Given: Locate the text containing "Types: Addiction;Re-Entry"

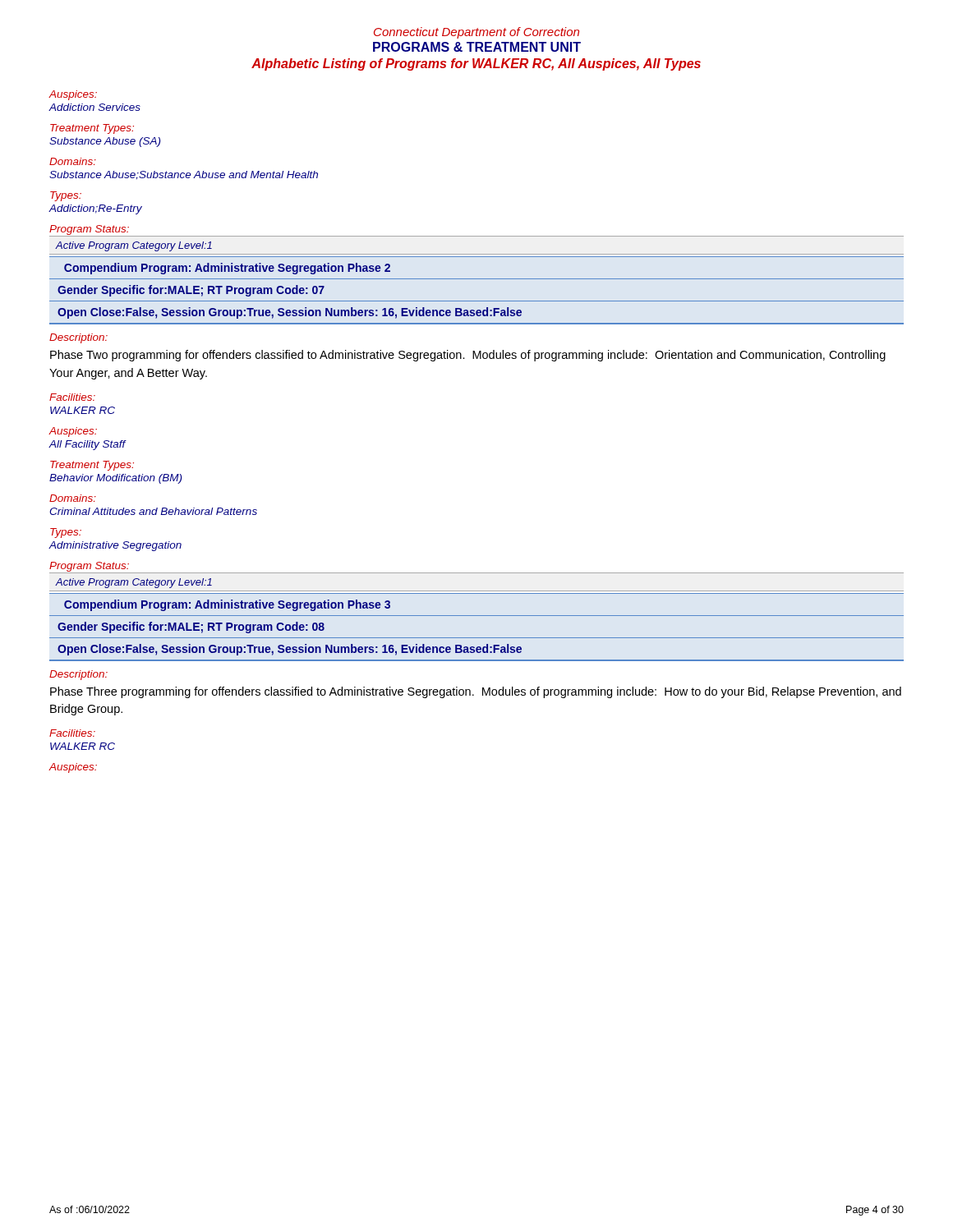Looking at the screenshot, I should pyautogui.click(x=66, y=196).
